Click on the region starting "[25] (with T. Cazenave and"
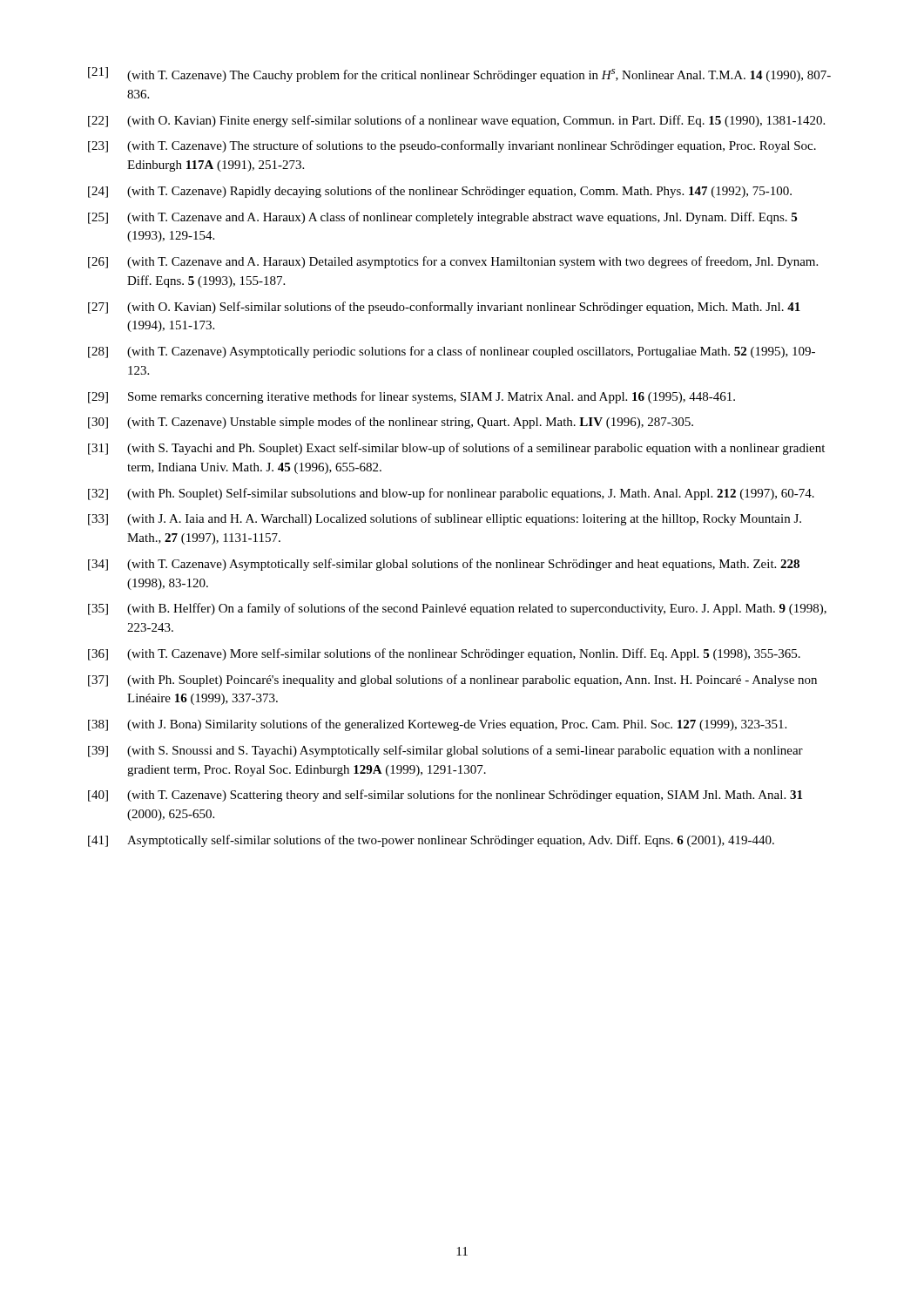This screenshot has width=924, height=1307. point(462,227)
